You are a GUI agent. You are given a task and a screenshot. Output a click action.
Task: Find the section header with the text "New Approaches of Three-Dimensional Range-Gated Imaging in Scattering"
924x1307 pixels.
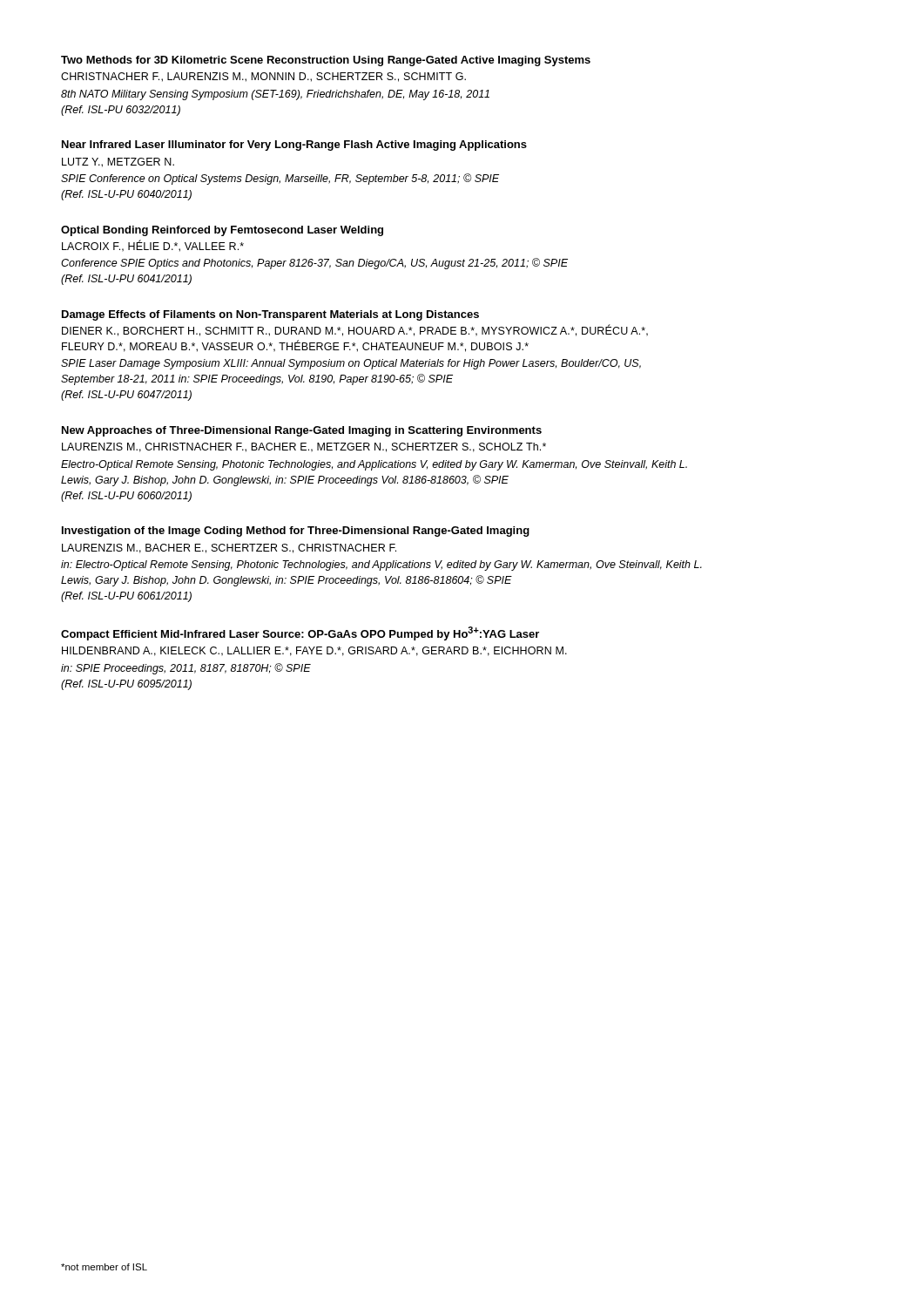click(301, 430)
